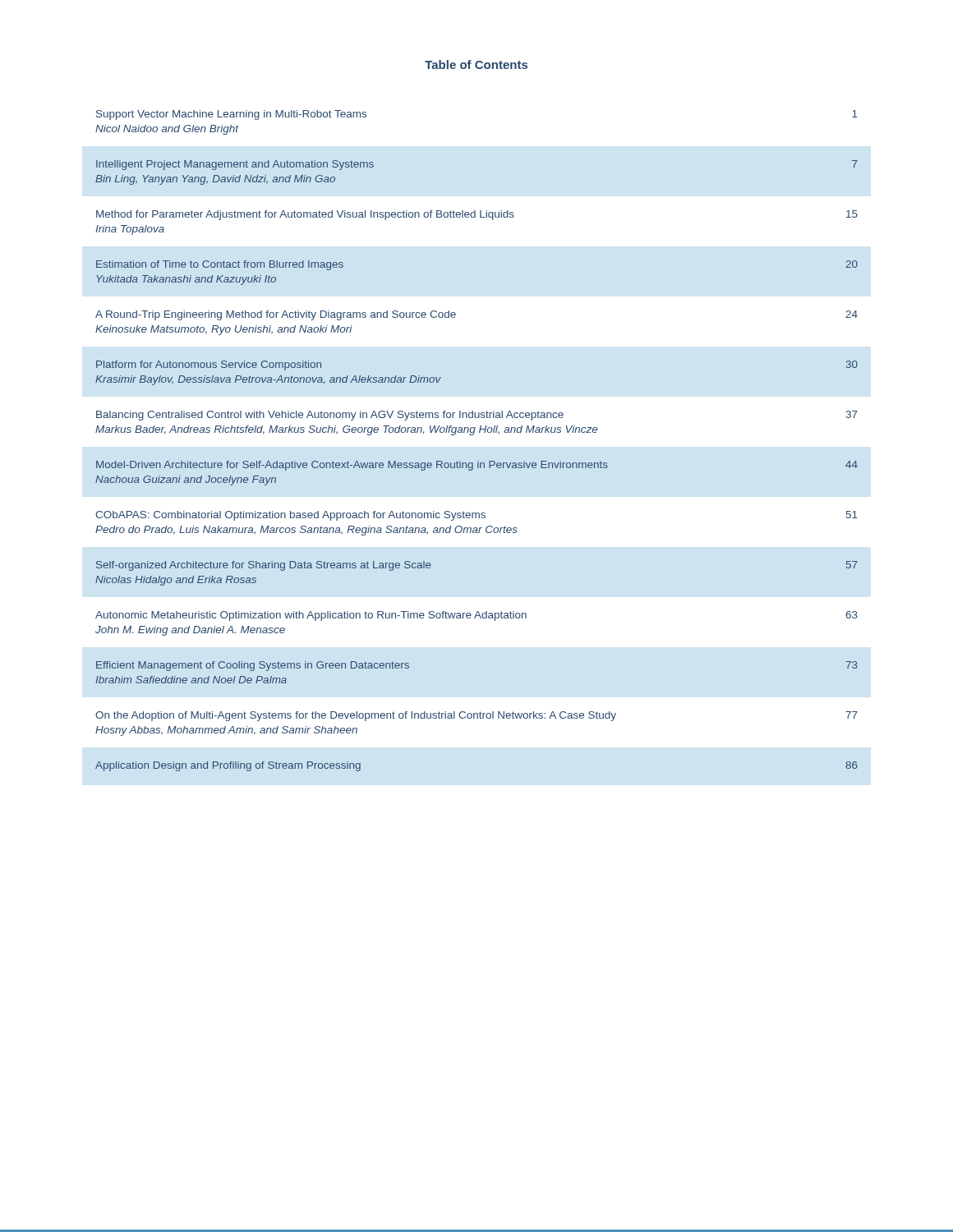Navigate to the passage starting "CObAPAS: Combinatorial Optimization based"
The width and height of the screenshot is (953, 1232).
coord(476,522)
